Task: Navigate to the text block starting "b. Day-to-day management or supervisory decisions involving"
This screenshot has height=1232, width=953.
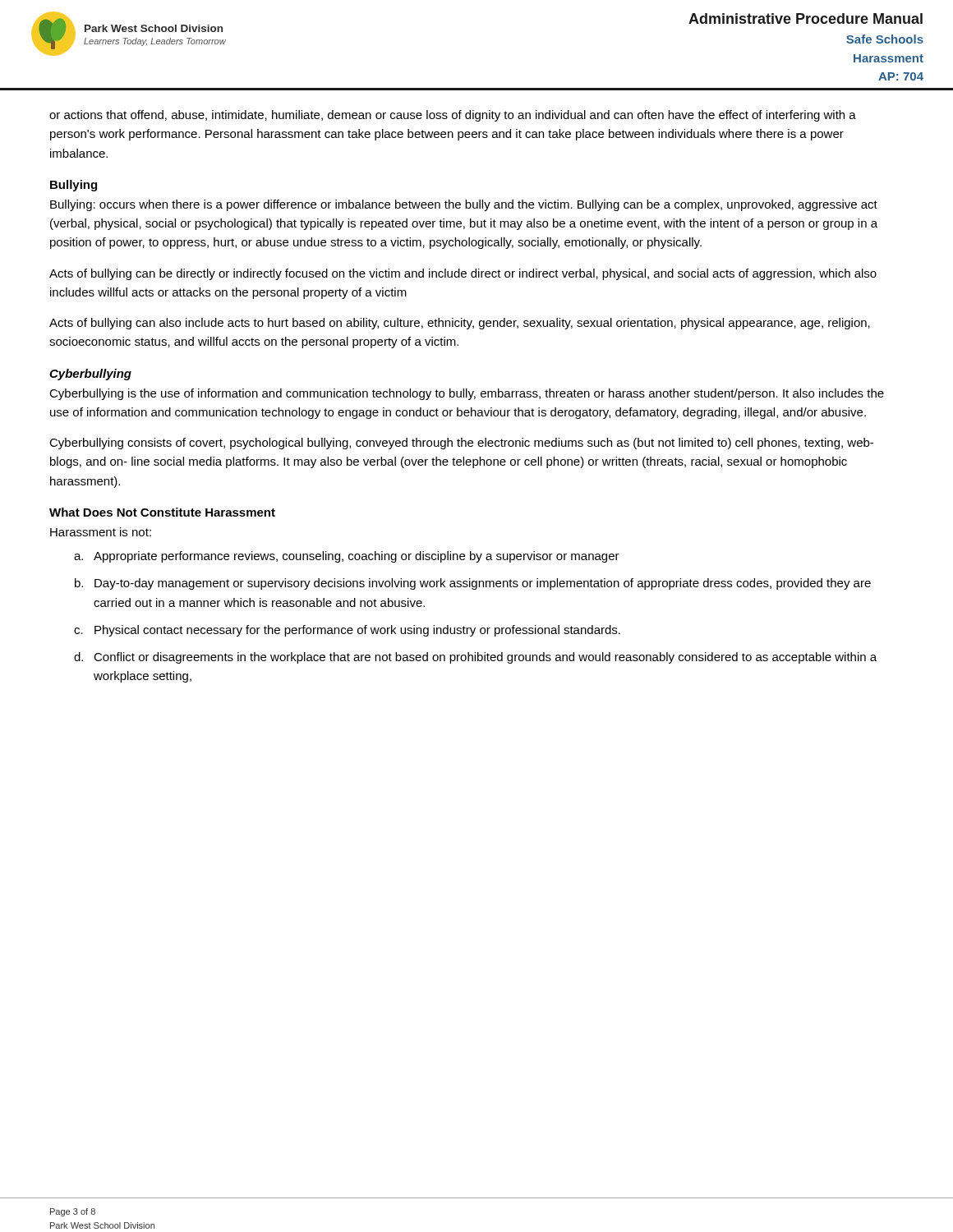Action: (x=489, y=593)
